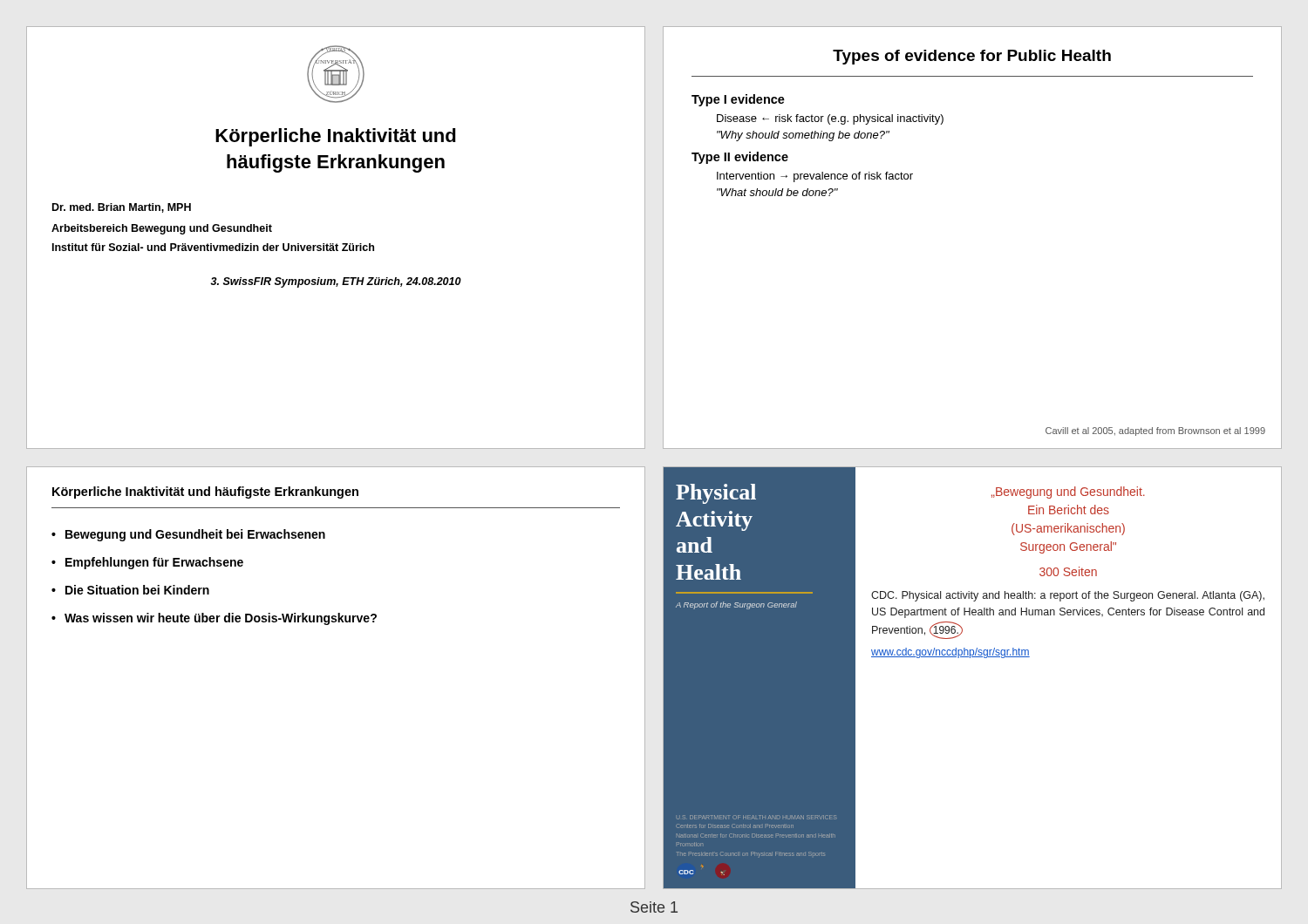The width and height of the screenshot is (1308, 924).
Task: Point to the block beginning "• Bewegung und Gesundheit"
Action: pos(188,534)
